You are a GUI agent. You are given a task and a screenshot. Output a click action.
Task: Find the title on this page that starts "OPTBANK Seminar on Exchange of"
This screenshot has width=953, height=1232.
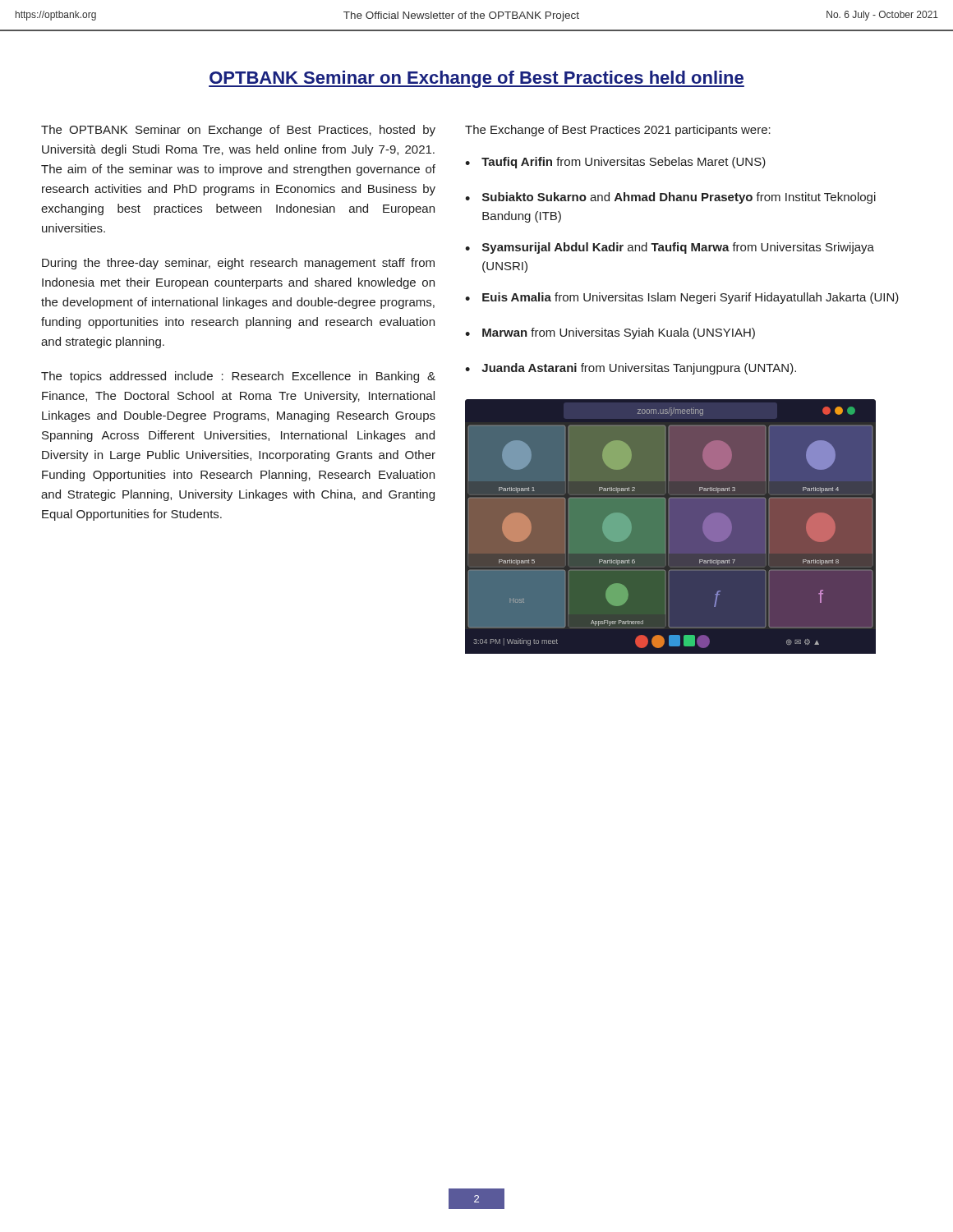click(476, 78)
